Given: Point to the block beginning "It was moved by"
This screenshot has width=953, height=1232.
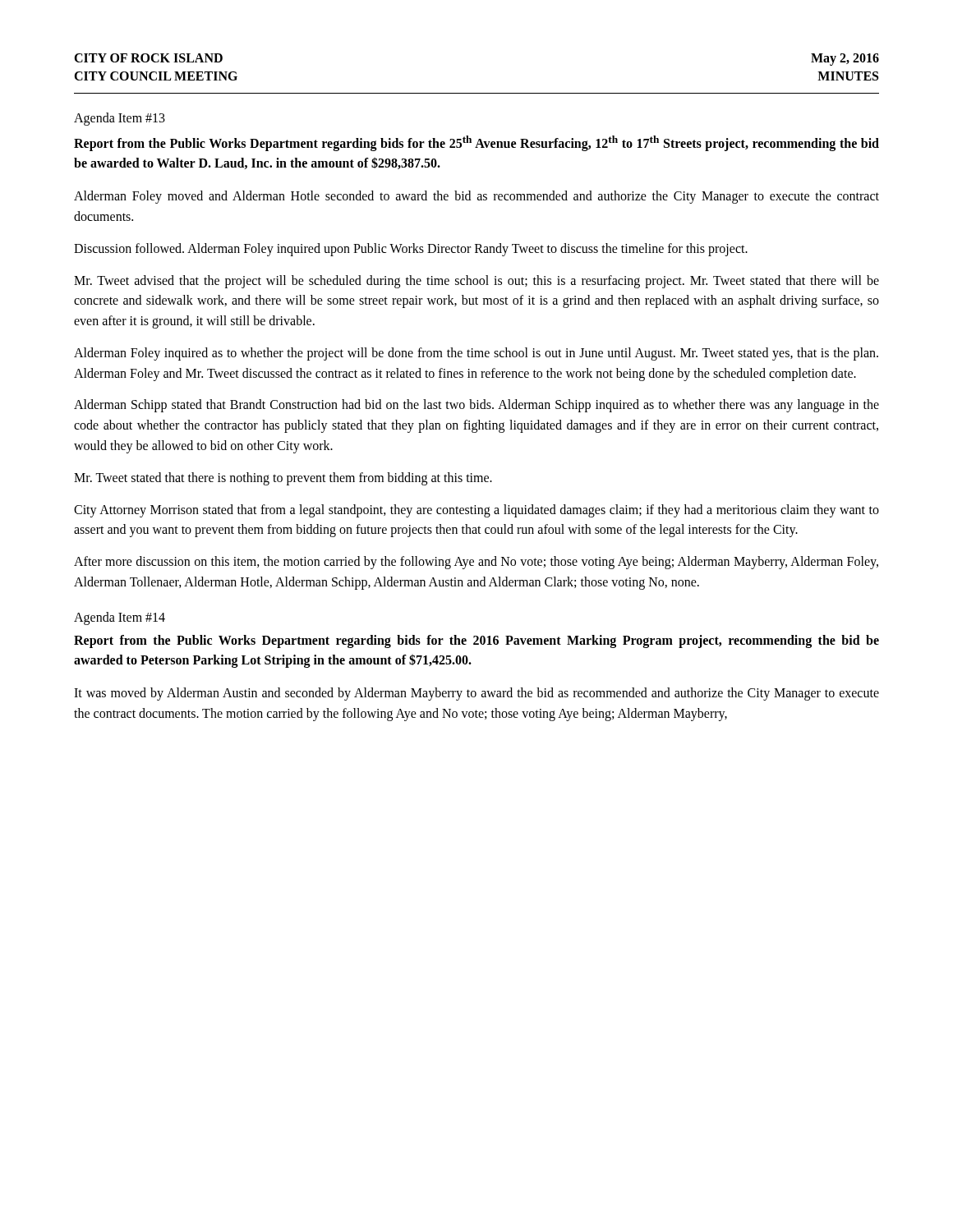Looking at the screenshot, I should click(x=476, y=703).
